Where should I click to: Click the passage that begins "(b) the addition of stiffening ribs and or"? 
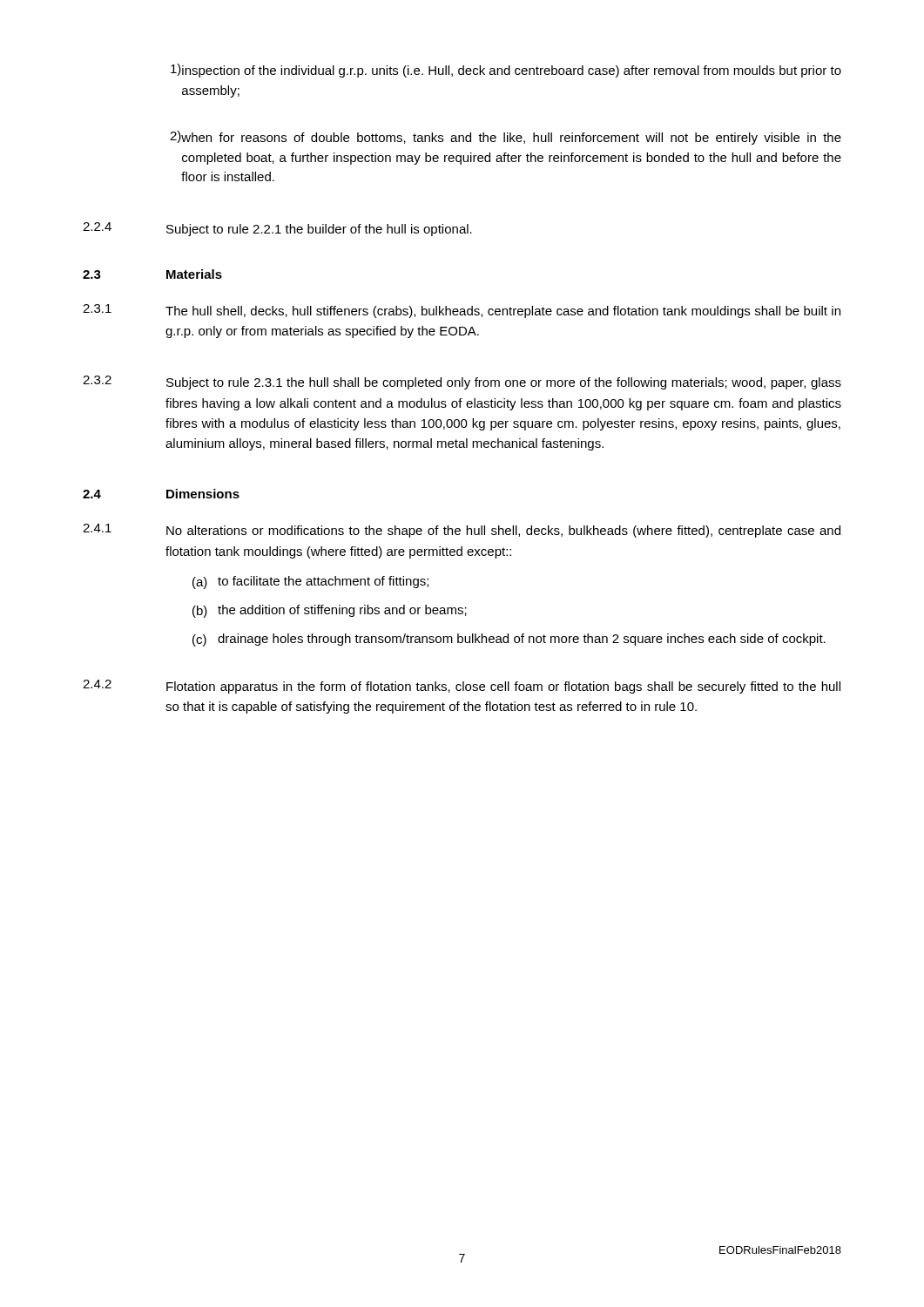pyautogui.click(x=330, y=611)
